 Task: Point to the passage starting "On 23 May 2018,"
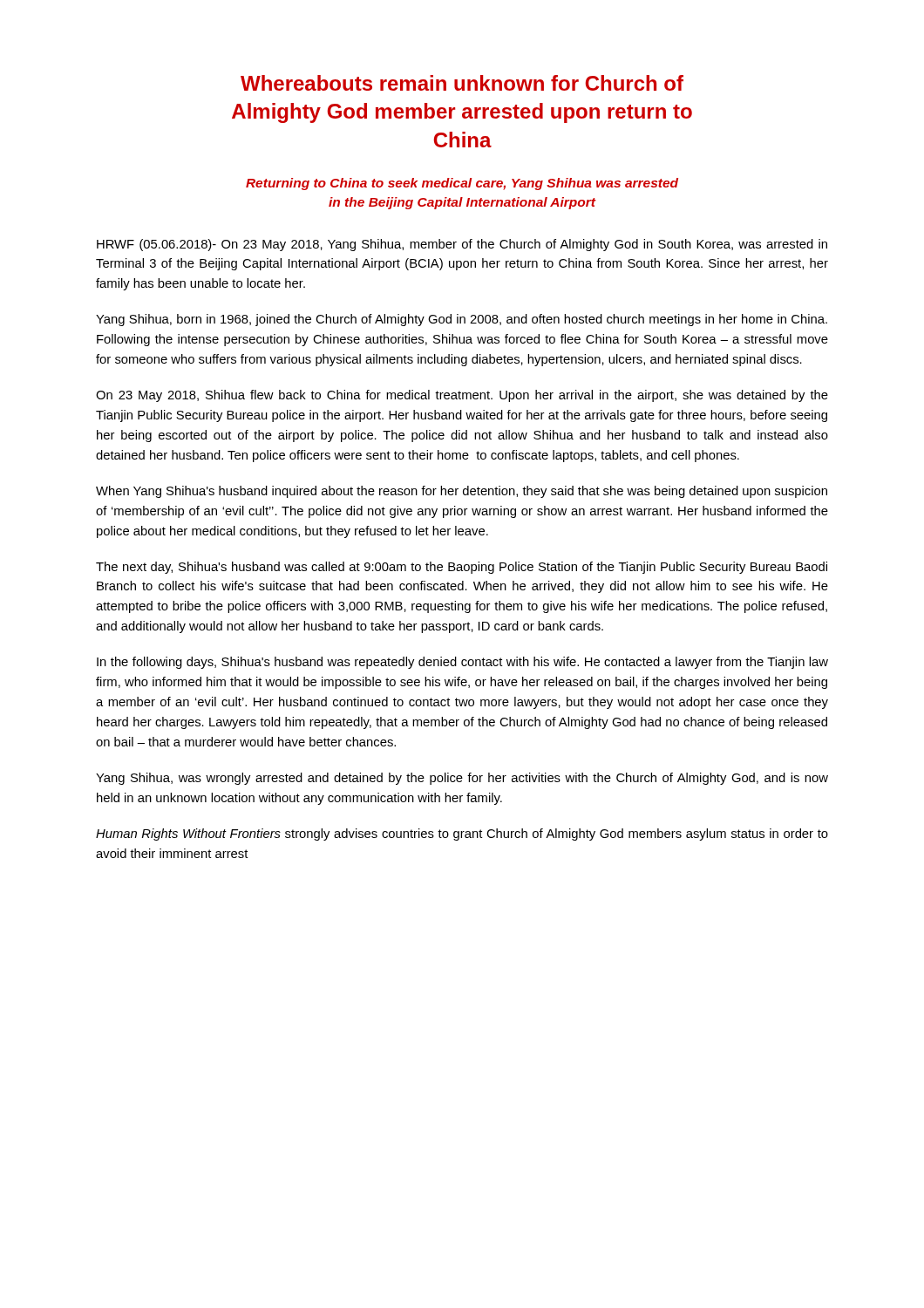pyautogui.click(x=462, y=425)
